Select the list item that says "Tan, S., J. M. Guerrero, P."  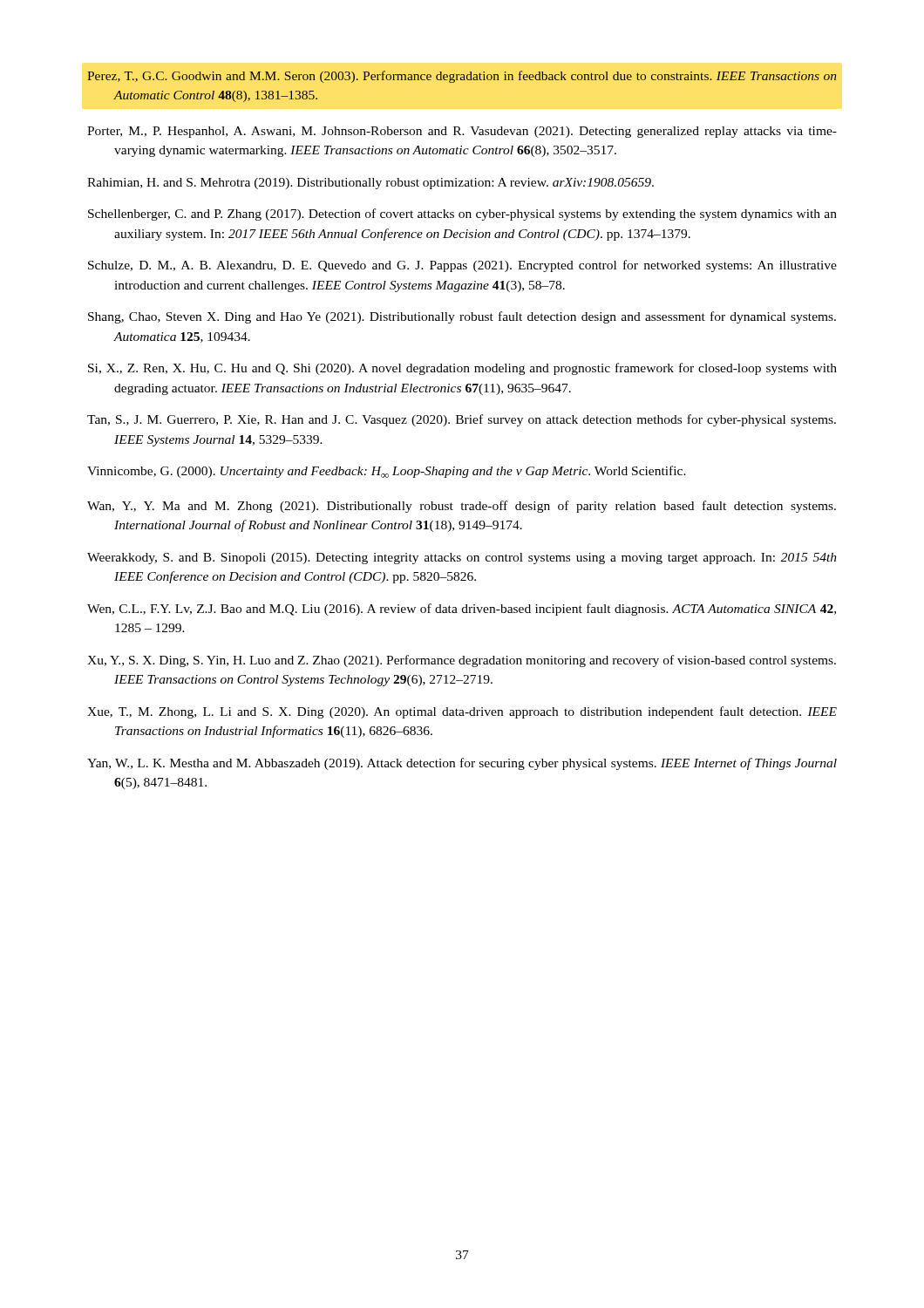462,429
